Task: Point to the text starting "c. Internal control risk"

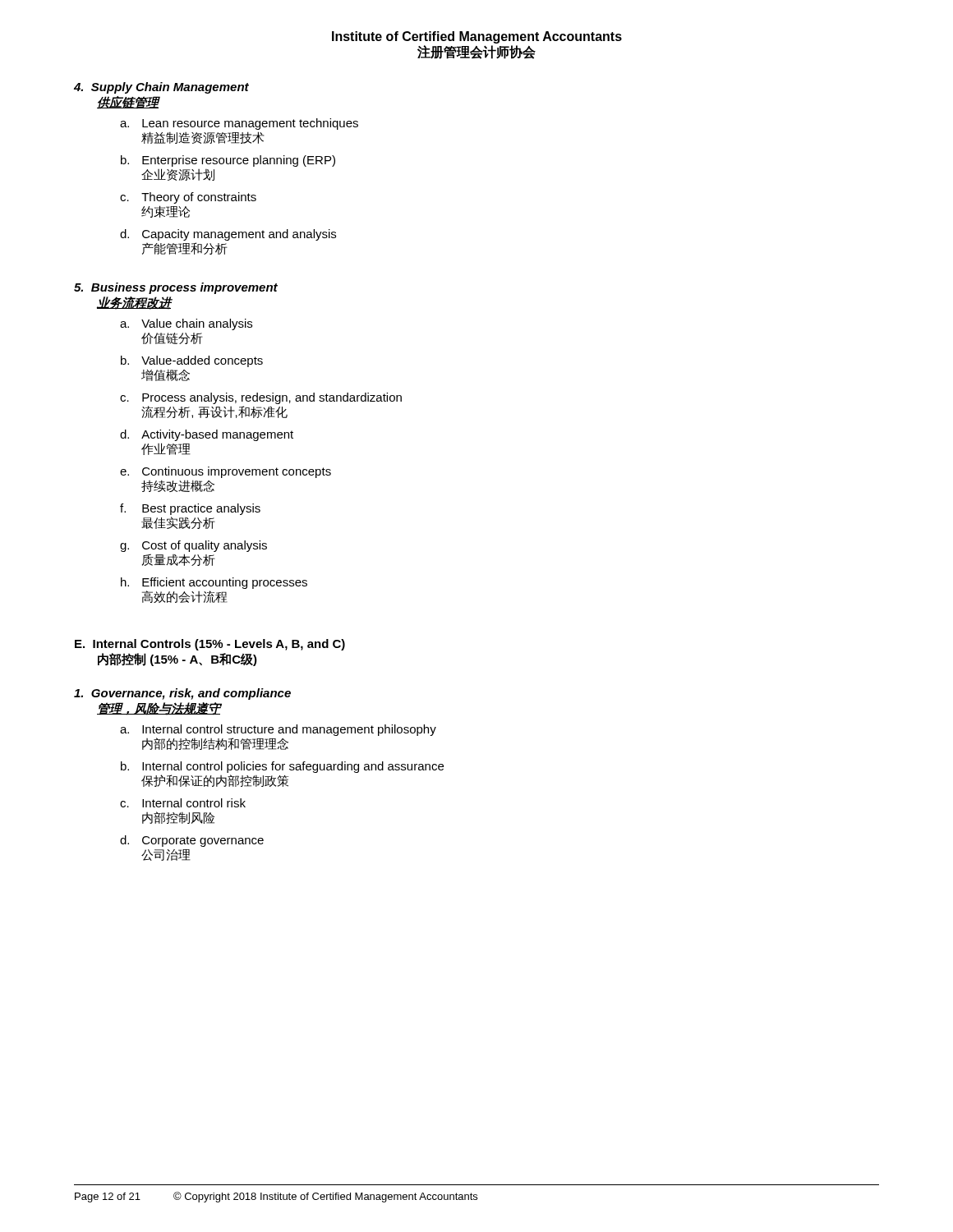Action: 183,814
